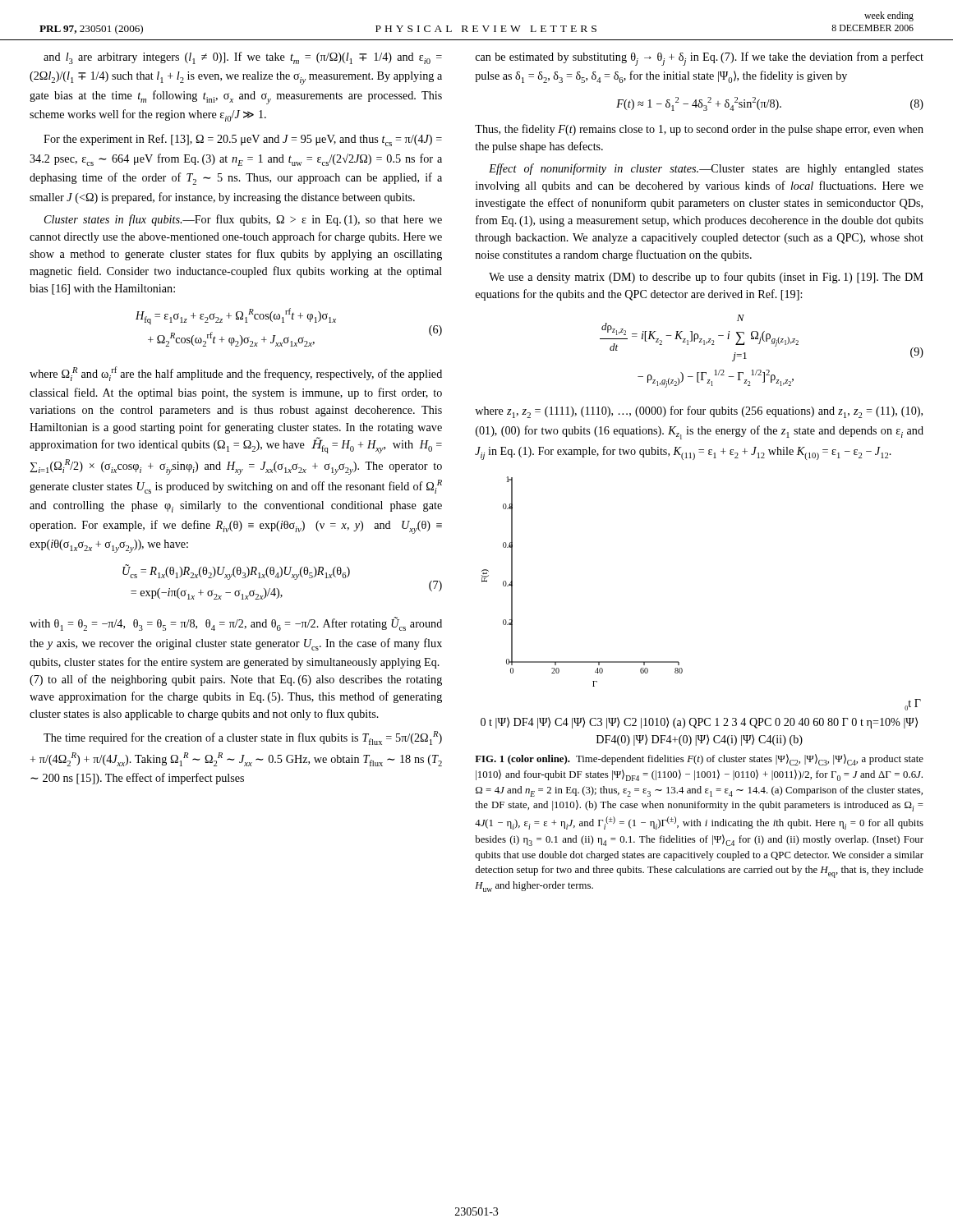Select the text block containing "Effect of nonuniformity"
Image resolution: width=953 pixels, height=1232 pixels.
tap(699, 212)
